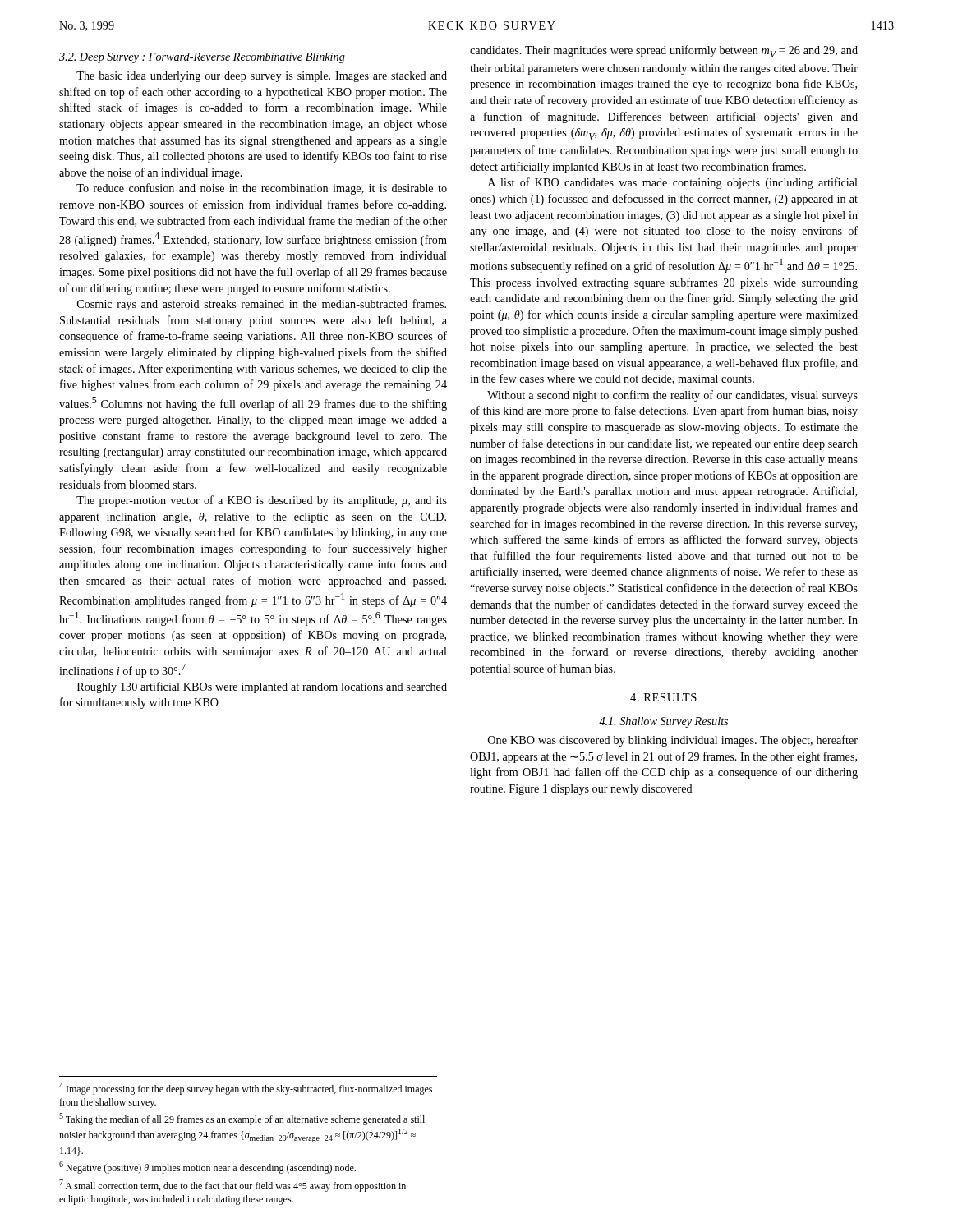Click the section header that begins "3.2. Deep Survey"

(x=202, y=56)
